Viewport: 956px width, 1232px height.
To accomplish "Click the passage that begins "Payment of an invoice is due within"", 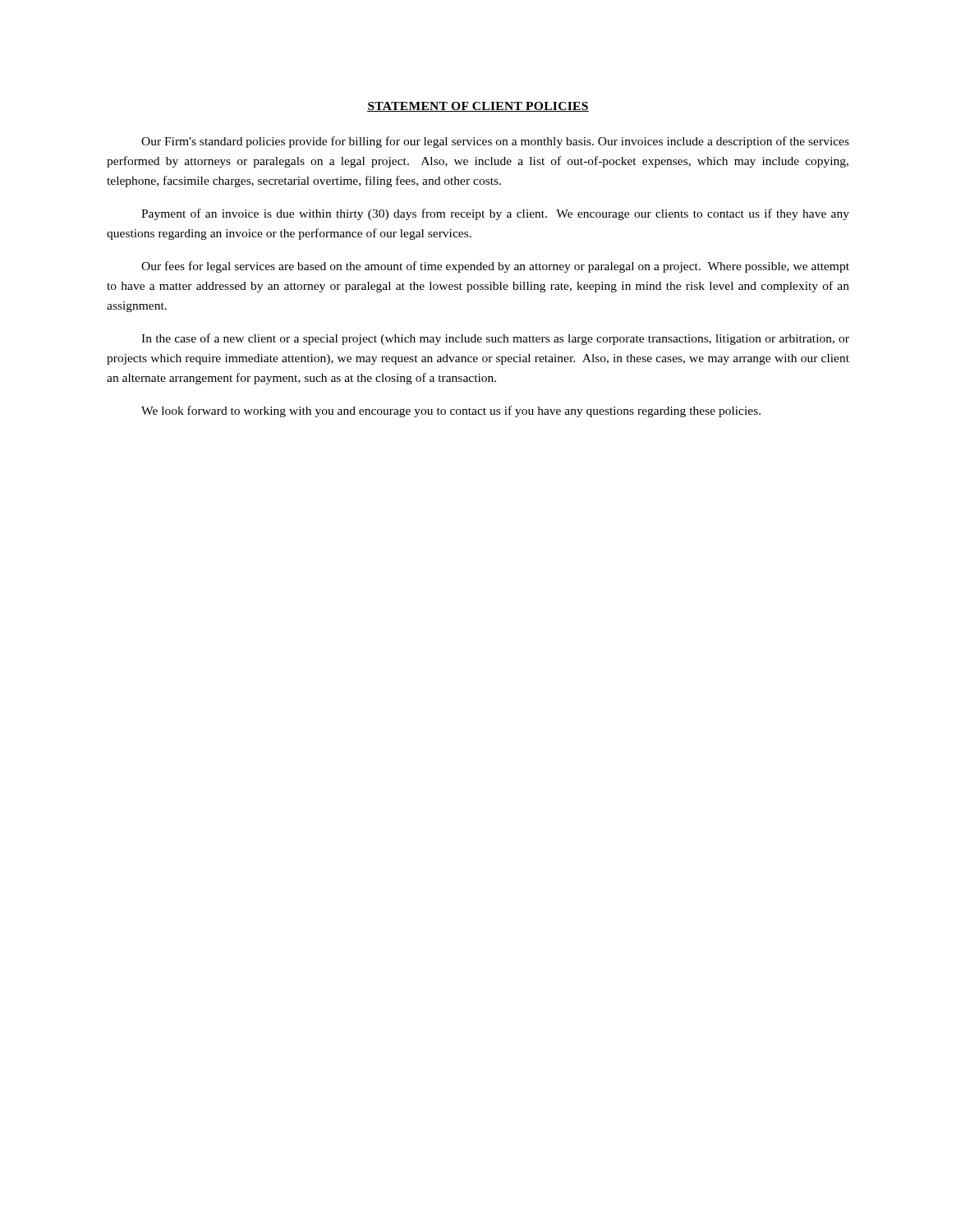I will (478, 223).
